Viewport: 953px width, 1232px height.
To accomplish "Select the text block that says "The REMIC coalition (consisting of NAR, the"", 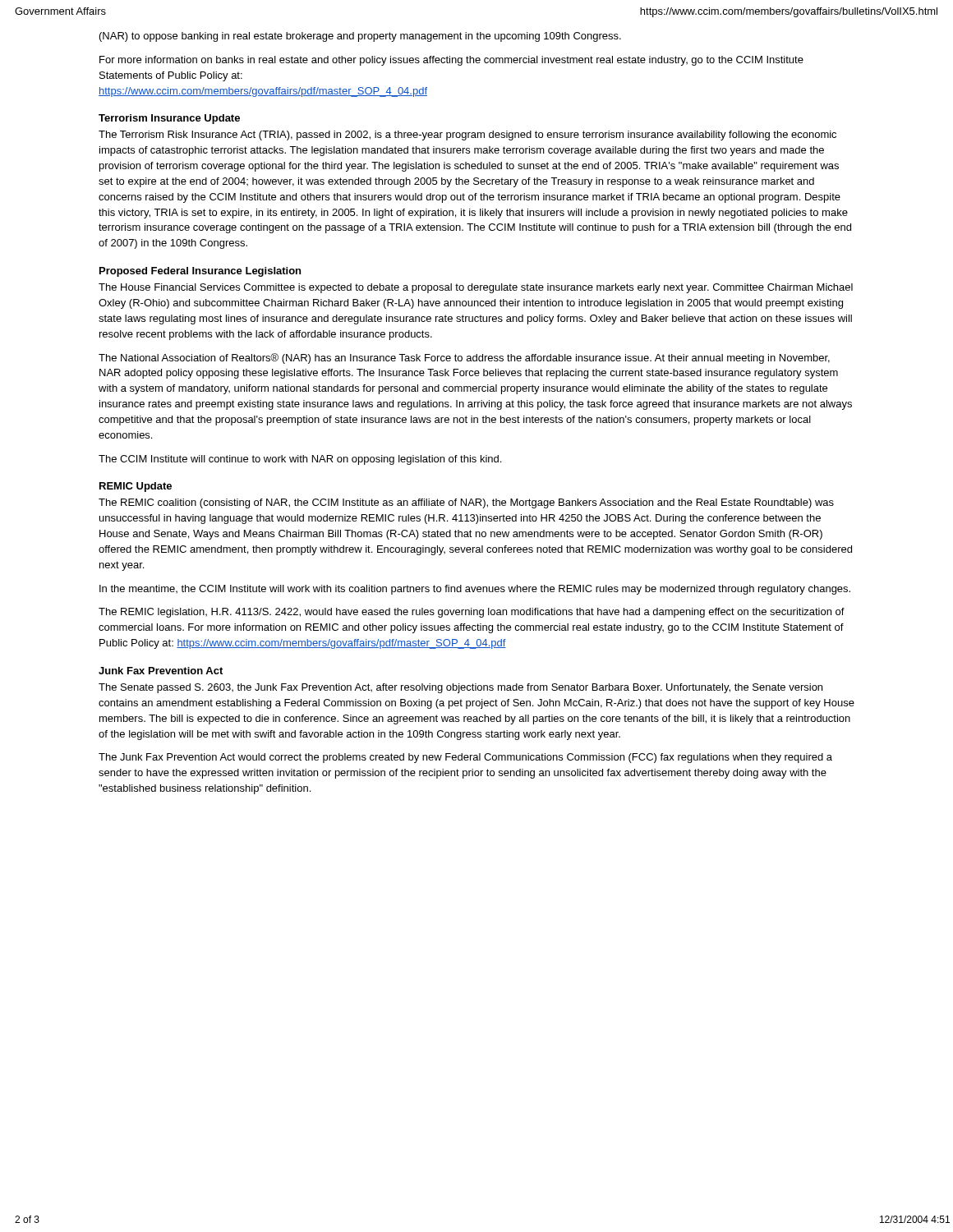I will pyautogui.click(x=476, y=534).
